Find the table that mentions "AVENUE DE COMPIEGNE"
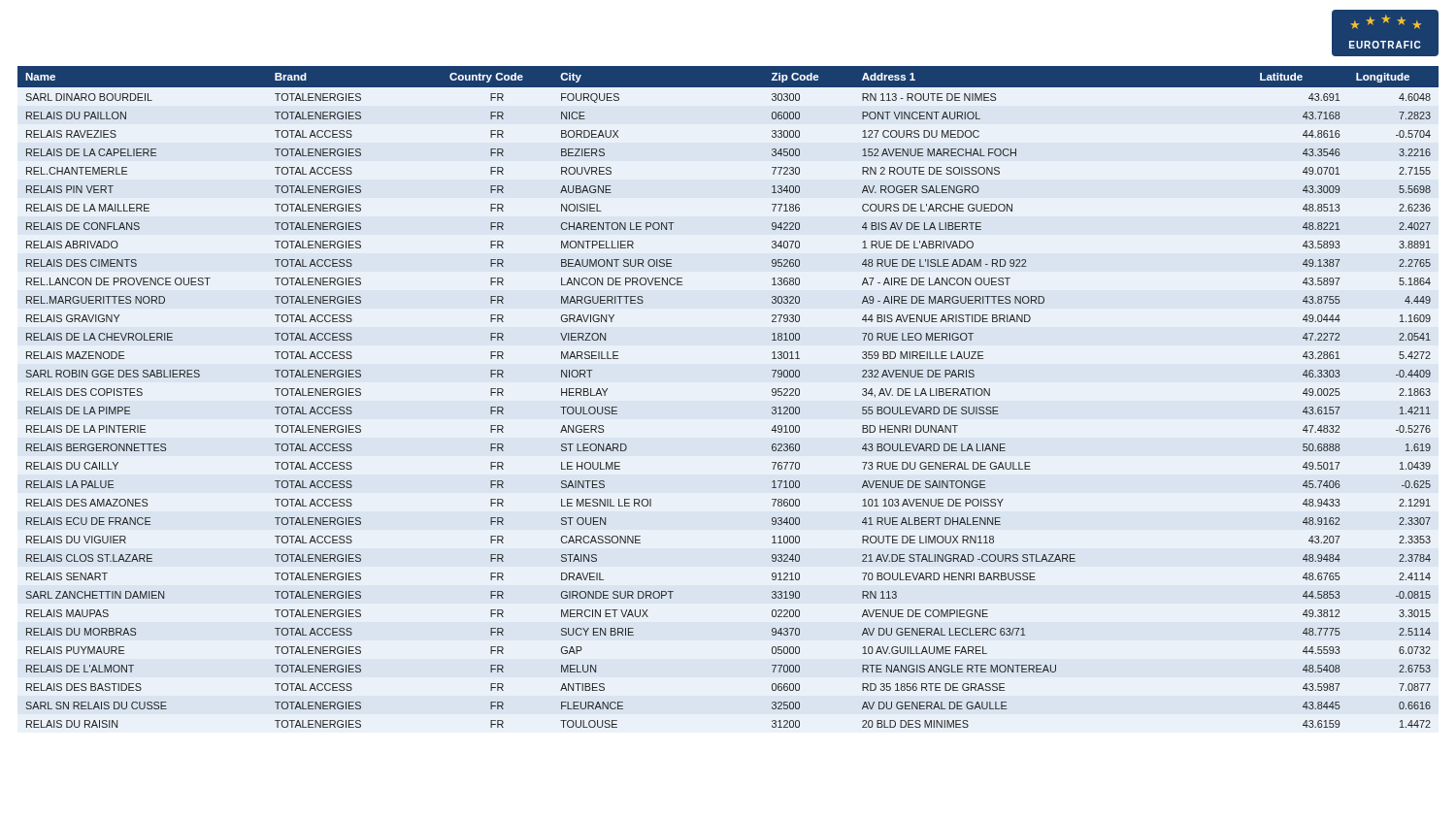 [728, 399]
